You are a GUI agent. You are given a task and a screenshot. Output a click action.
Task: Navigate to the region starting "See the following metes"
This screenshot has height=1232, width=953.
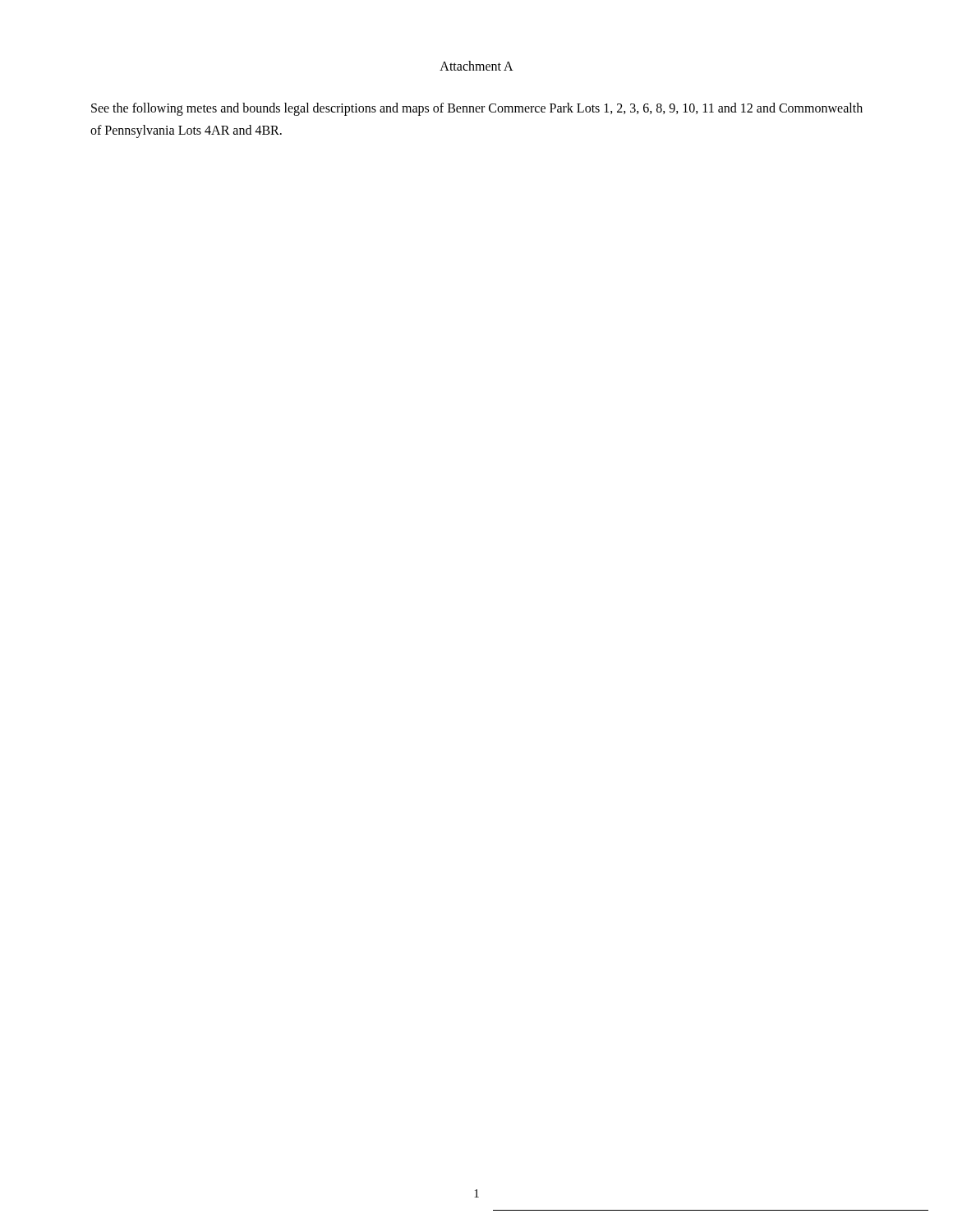click(x=477, y=119)
